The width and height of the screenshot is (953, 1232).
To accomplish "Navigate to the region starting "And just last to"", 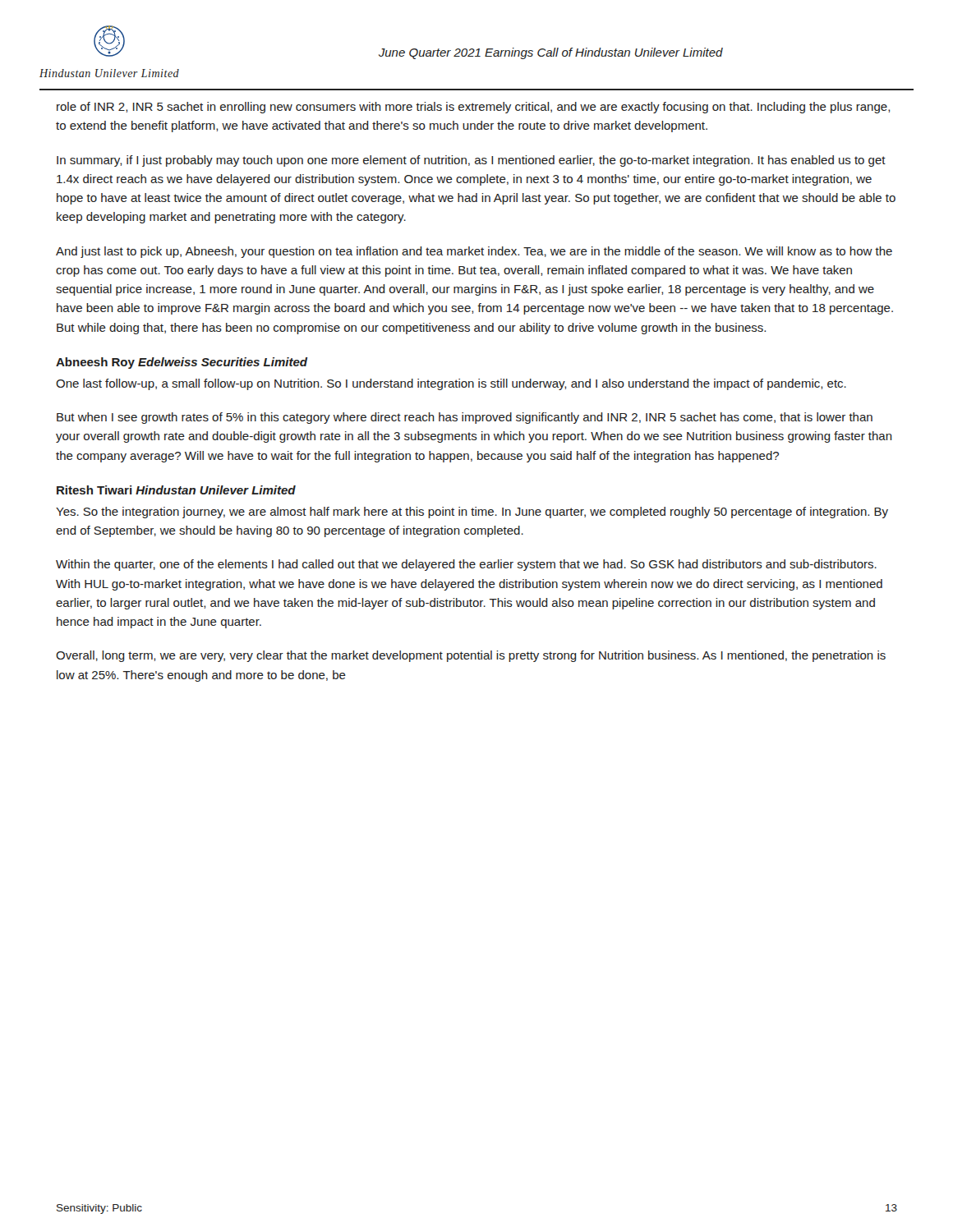I will click(x=475, y=289).
